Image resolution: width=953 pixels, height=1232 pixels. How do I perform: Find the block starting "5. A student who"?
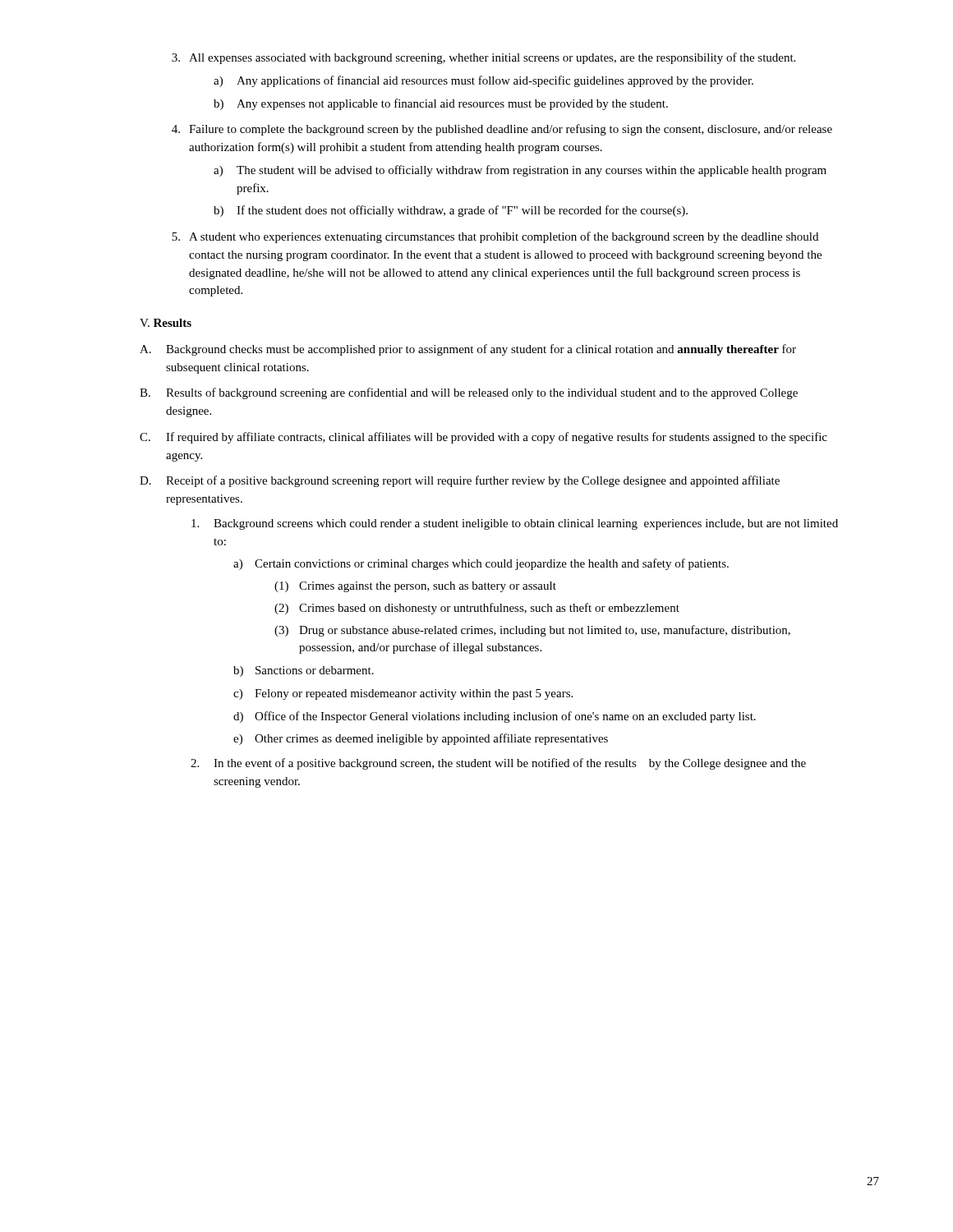click(493, 264)
